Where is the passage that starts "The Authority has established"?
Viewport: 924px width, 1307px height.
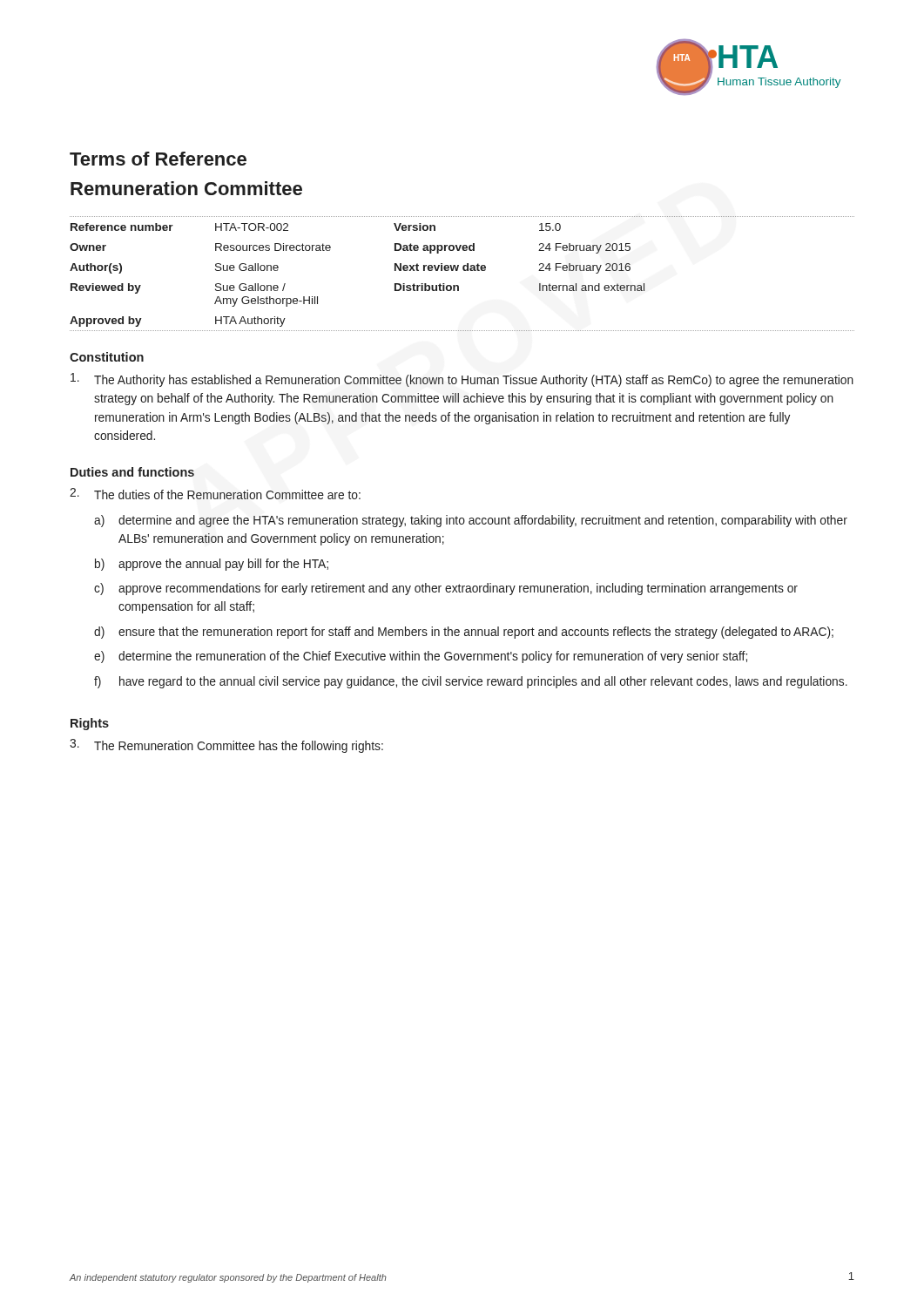coord(462,408)
